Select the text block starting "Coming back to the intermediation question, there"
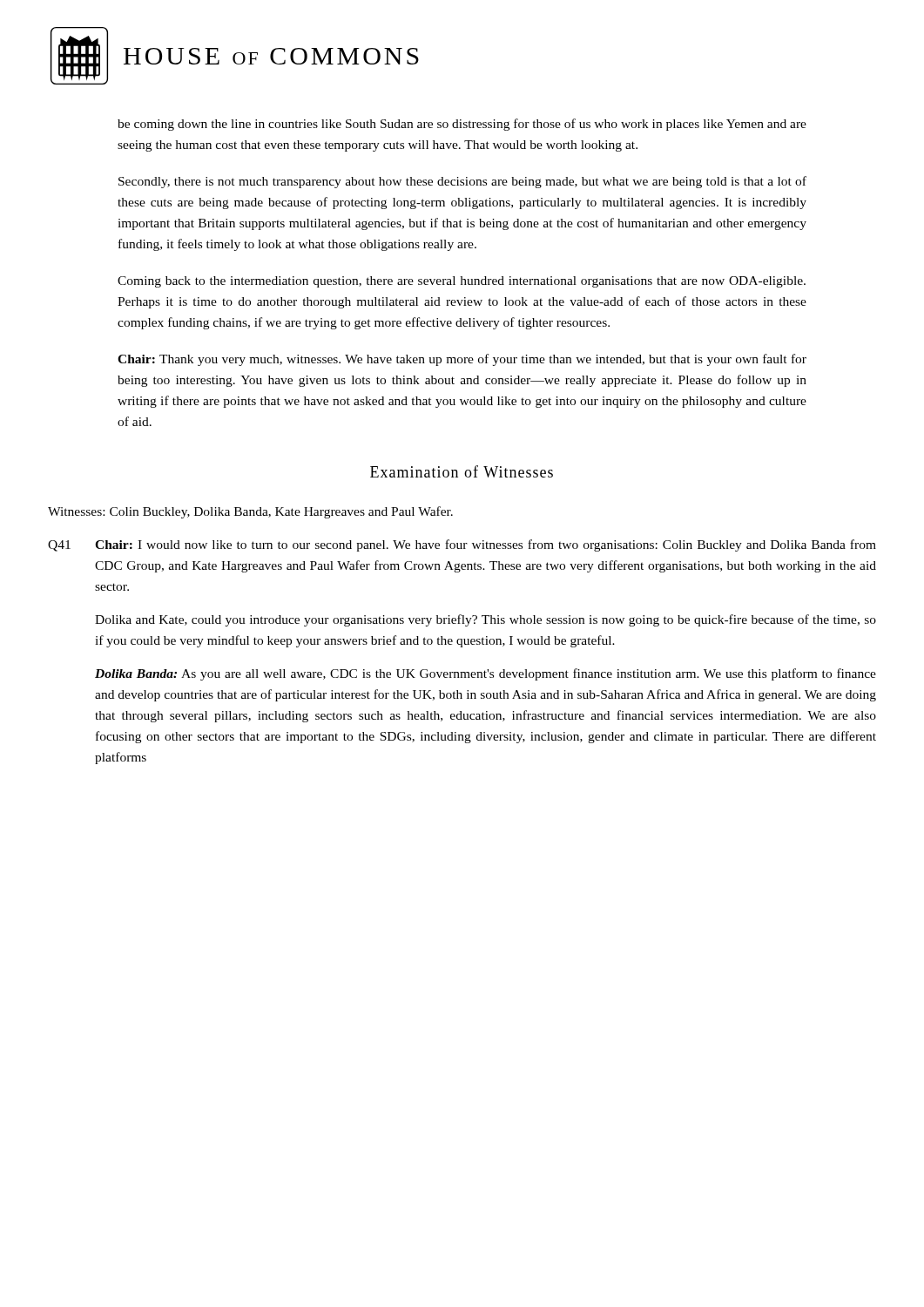This screenshot has width=924, height=1307. click(x=462, y=301)
